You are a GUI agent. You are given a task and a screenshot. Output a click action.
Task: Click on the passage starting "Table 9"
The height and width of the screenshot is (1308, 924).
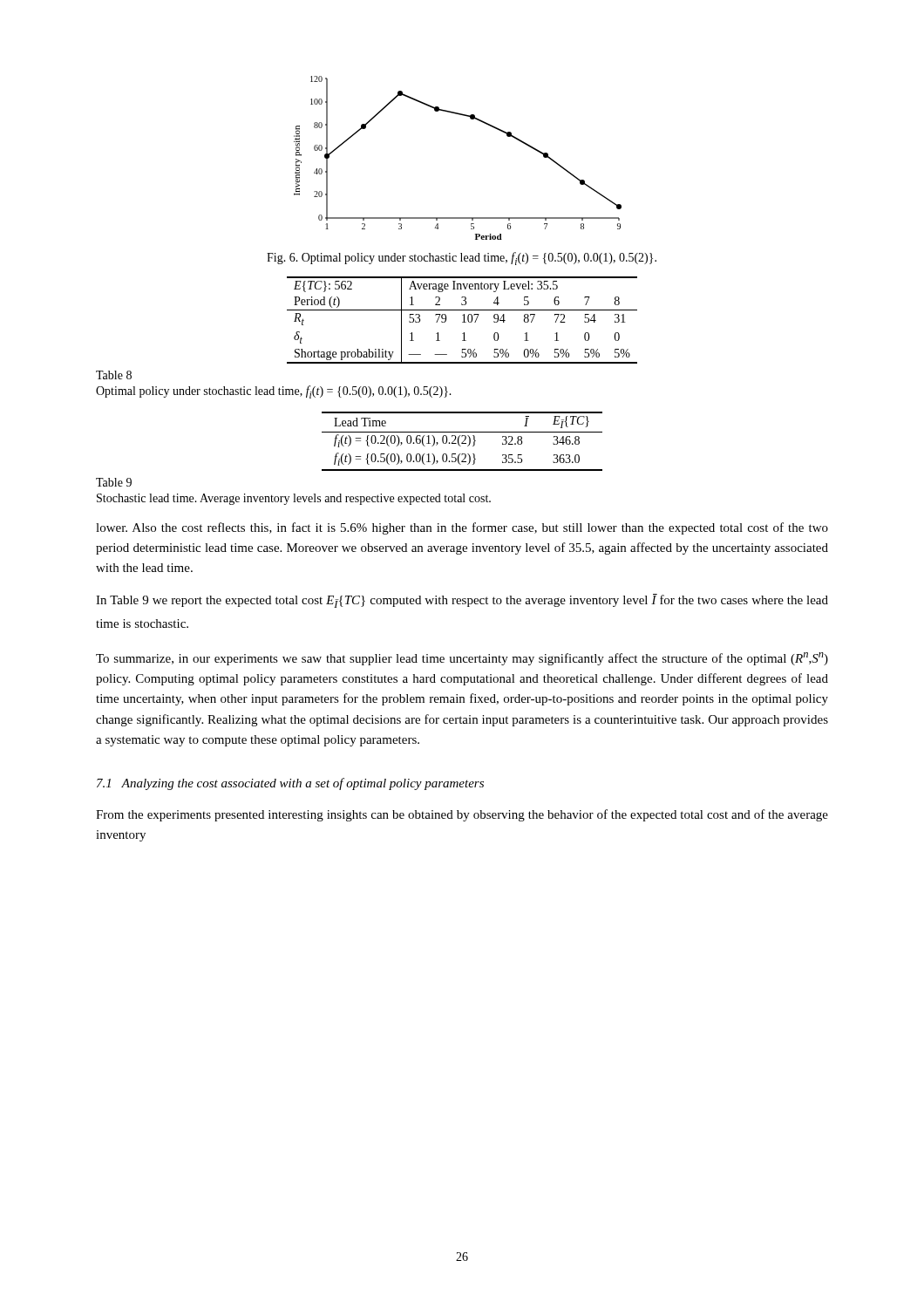point(114,482)
